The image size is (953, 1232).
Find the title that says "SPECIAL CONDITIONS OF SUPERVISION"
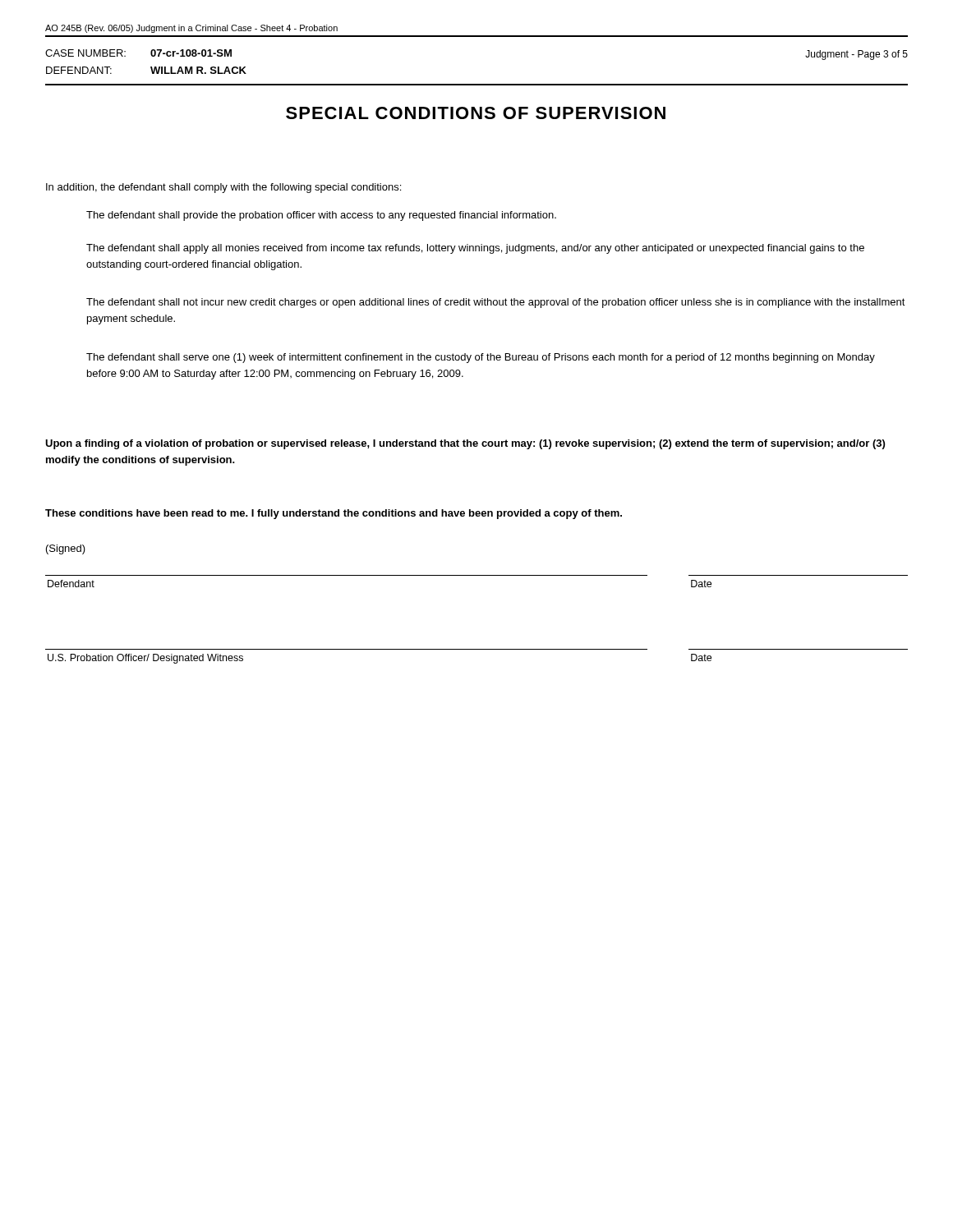pos(476,113)
